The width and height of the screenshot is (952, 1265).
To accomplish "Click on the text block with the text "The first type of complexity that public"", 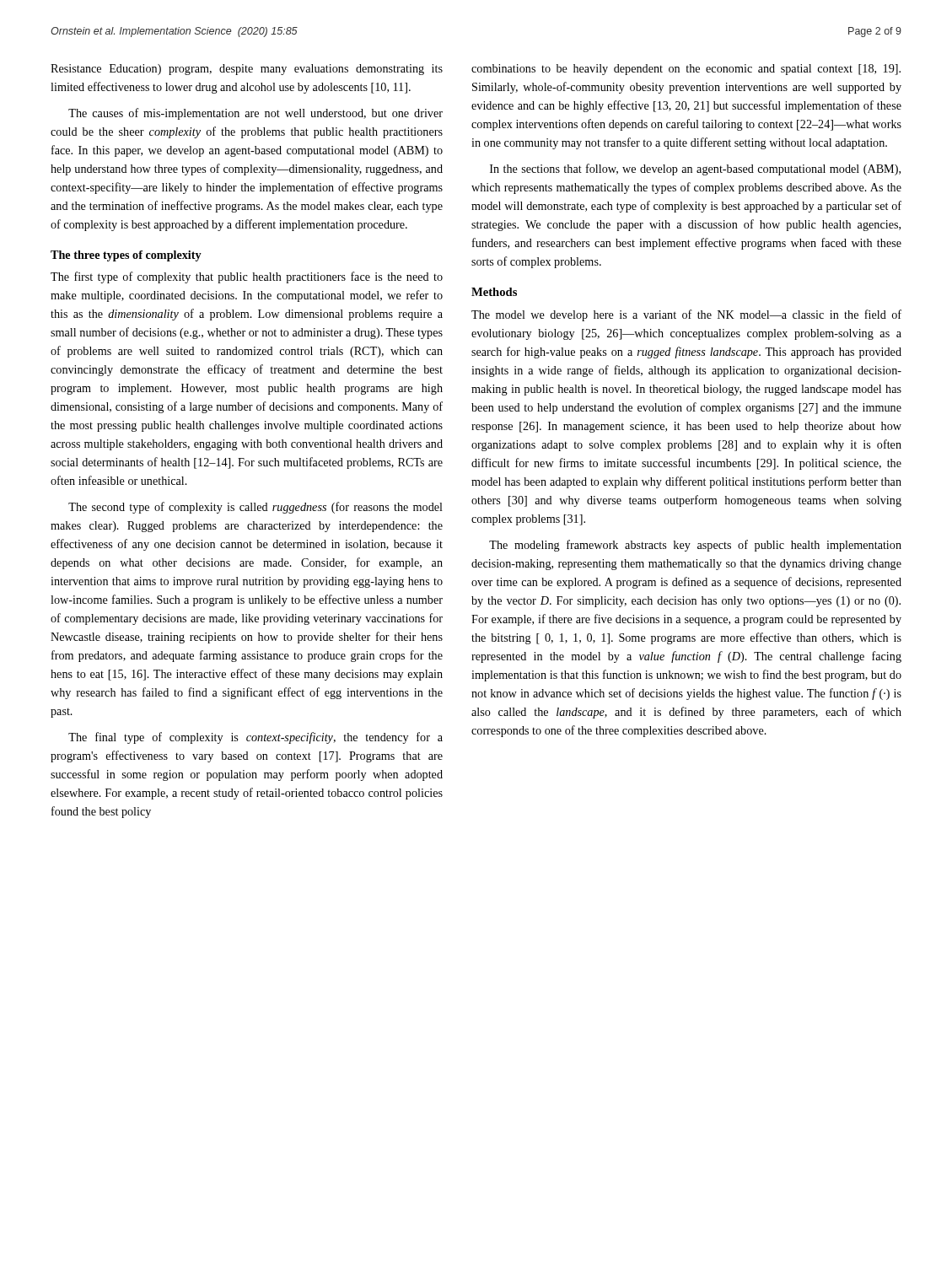I will point(247,544).
